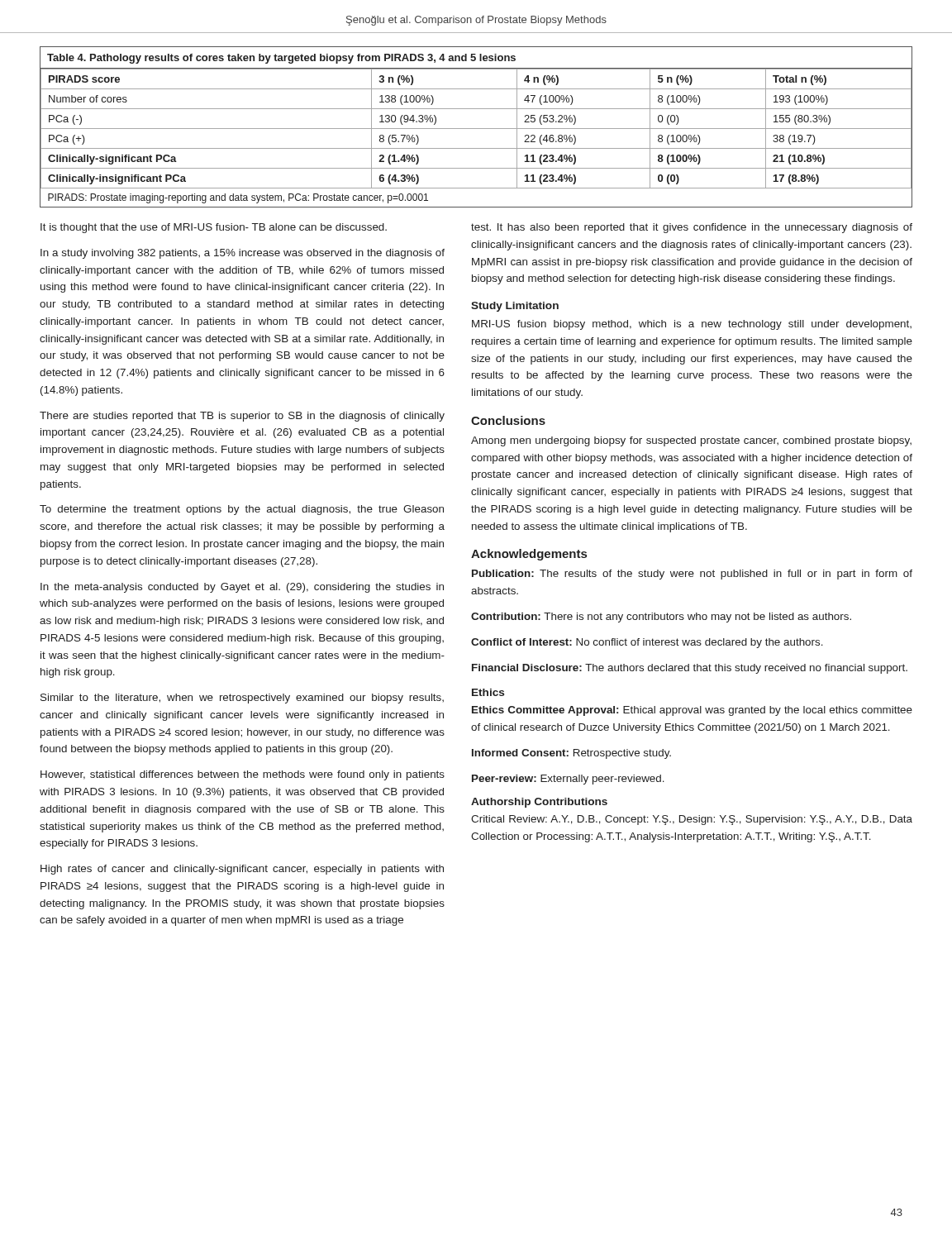Locate the text block that reads "High rates of cancer"

(242, 894)
